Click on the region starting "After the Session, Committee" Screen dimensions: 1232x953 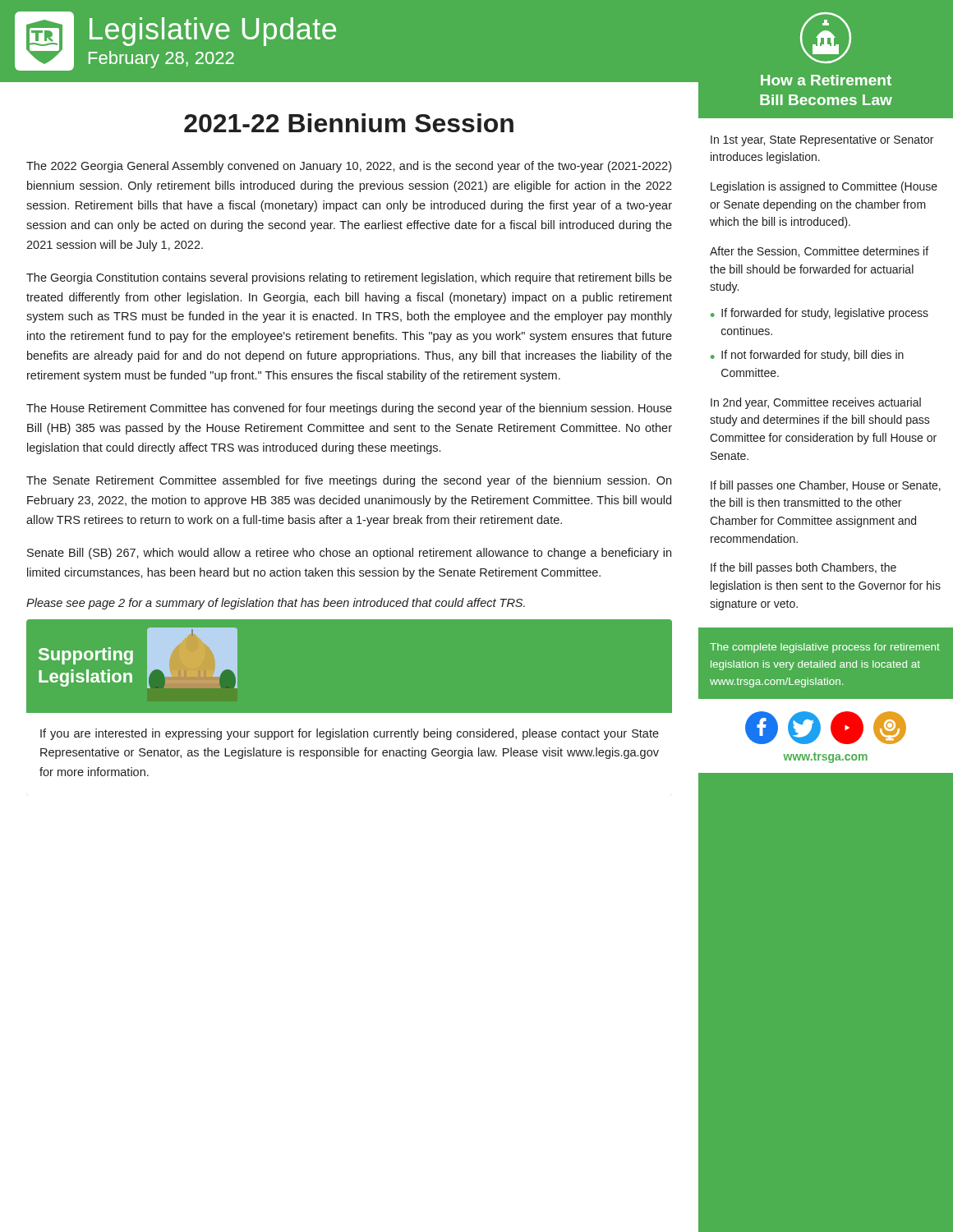point(819,269)
